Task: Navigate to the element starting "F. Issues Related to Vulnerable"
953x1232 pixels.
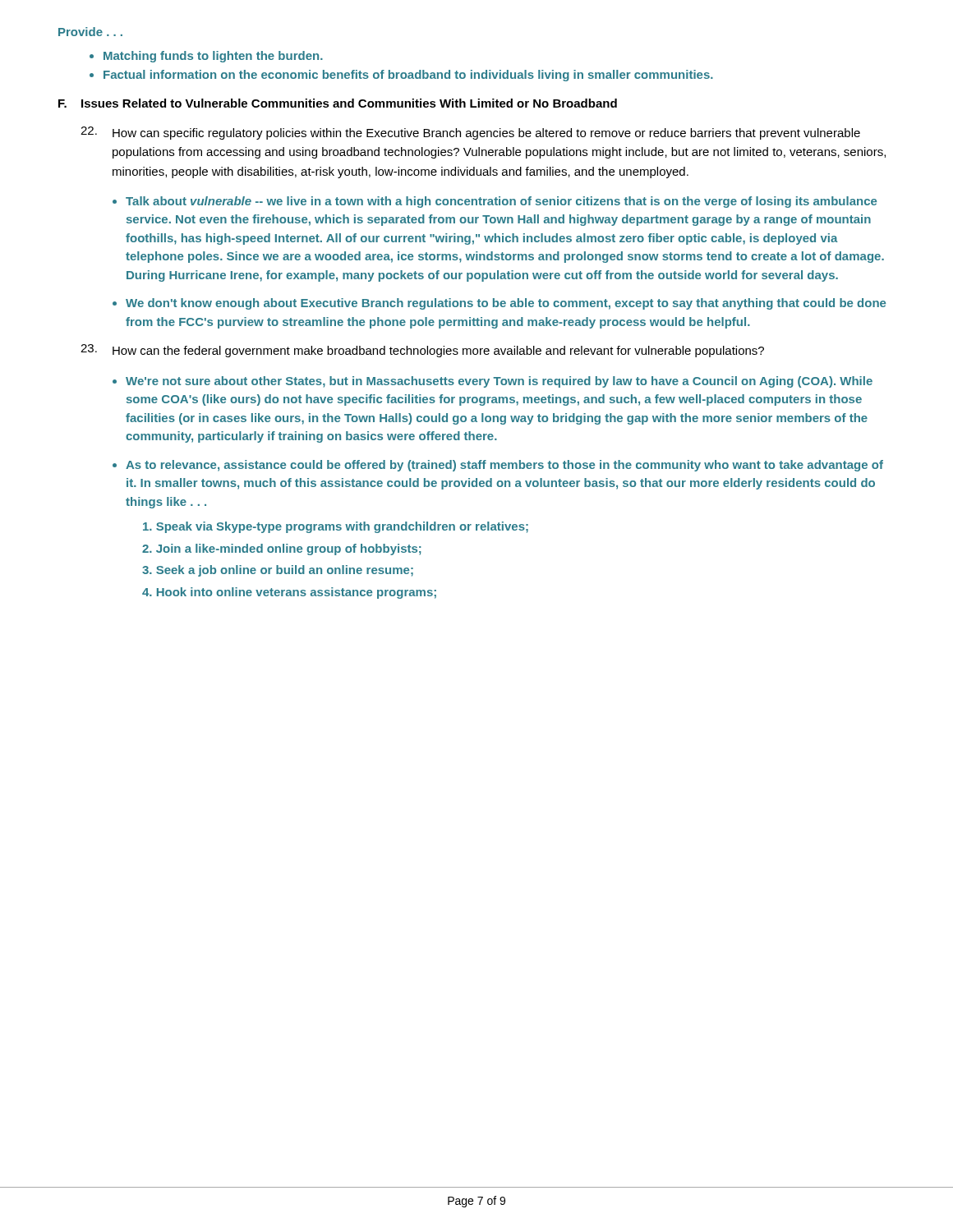Action: (337, 103)
